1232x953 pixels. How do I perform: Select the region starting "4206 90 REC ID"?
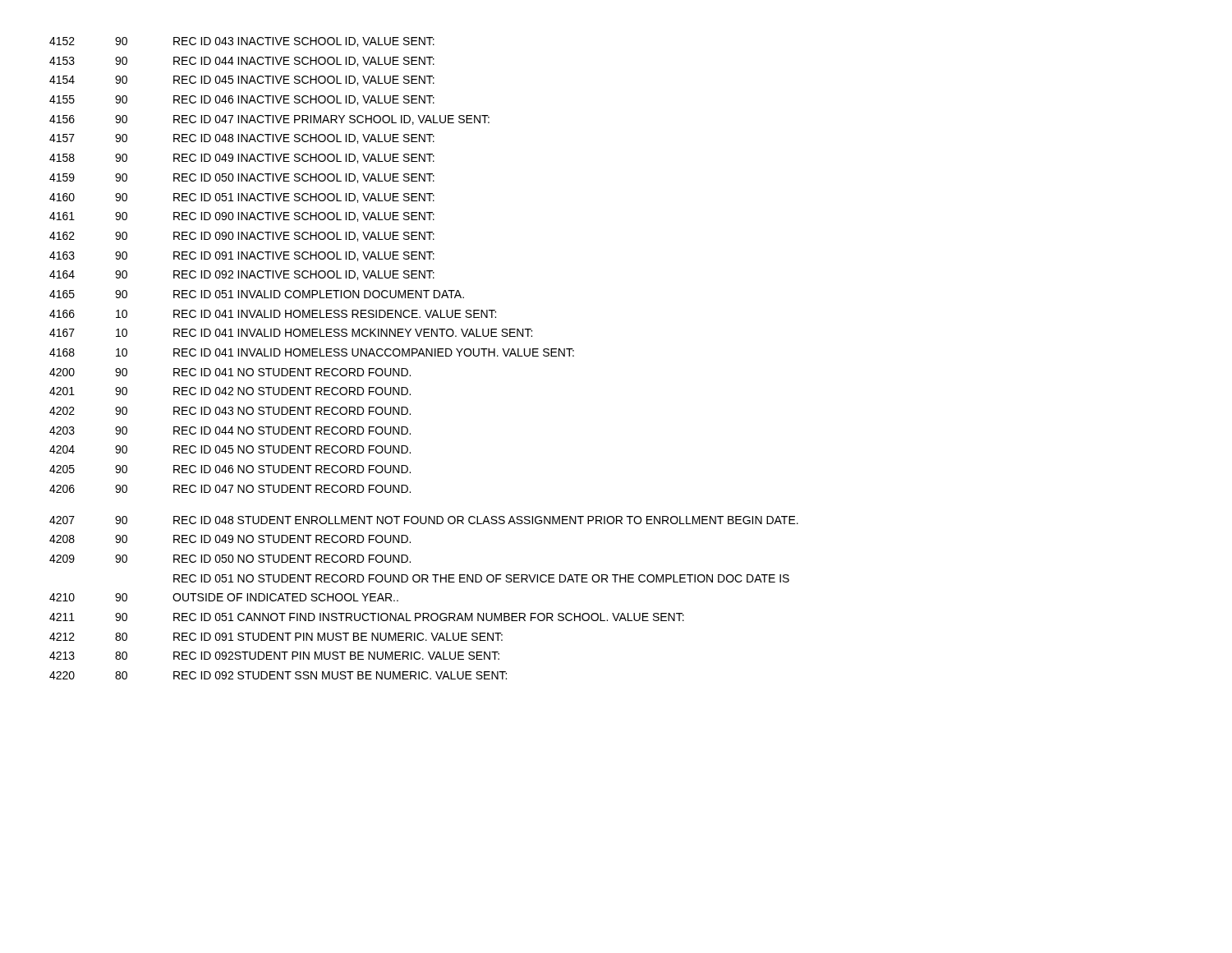230,489
